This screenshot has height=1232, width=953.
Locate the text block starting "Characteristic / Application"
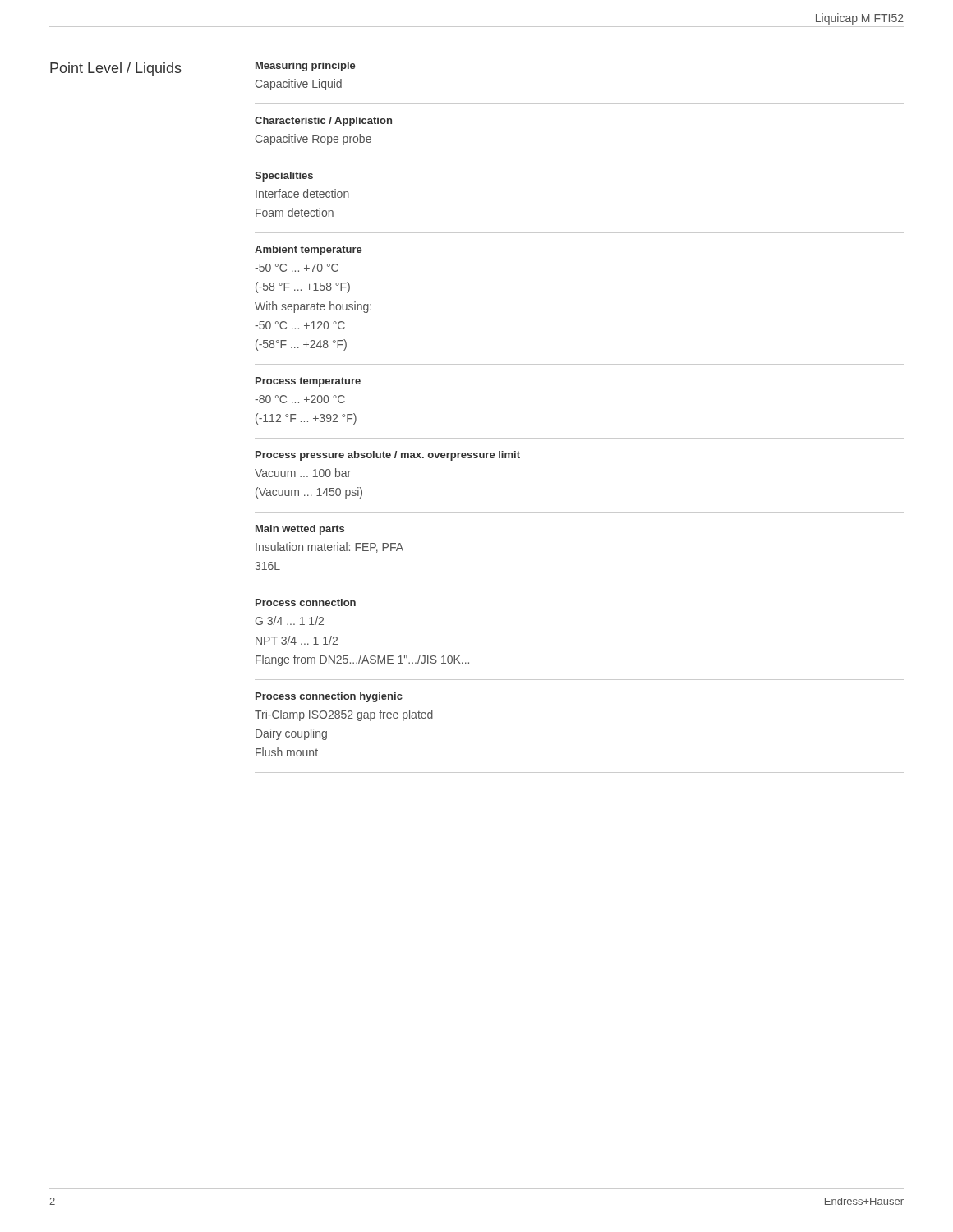coord(324,120)
